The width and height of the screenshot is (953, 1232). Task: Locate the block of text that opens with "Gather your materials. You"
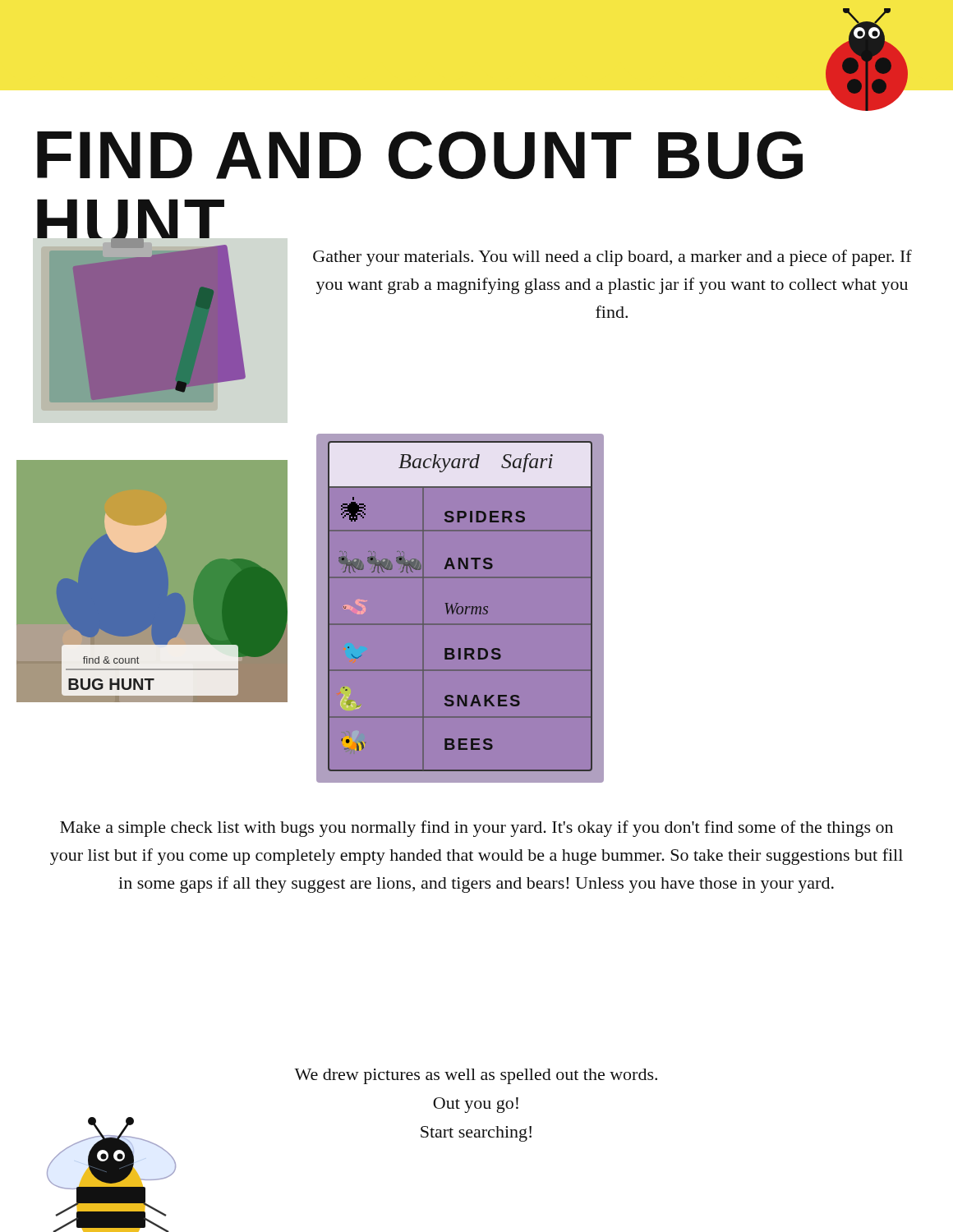(612, 284)
